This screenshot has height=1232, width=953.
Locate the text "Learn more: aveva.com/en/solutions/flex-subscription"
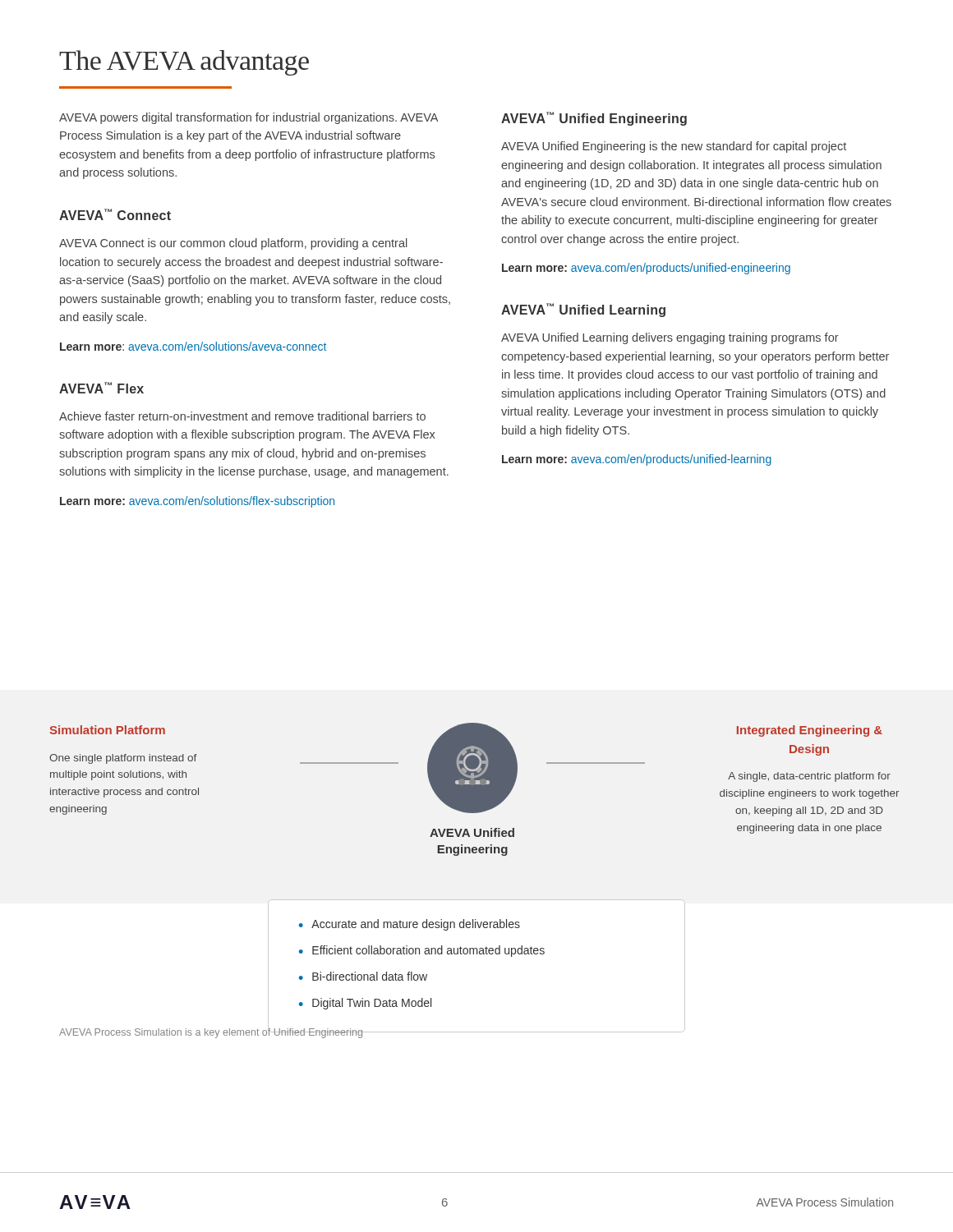point(255,501)
